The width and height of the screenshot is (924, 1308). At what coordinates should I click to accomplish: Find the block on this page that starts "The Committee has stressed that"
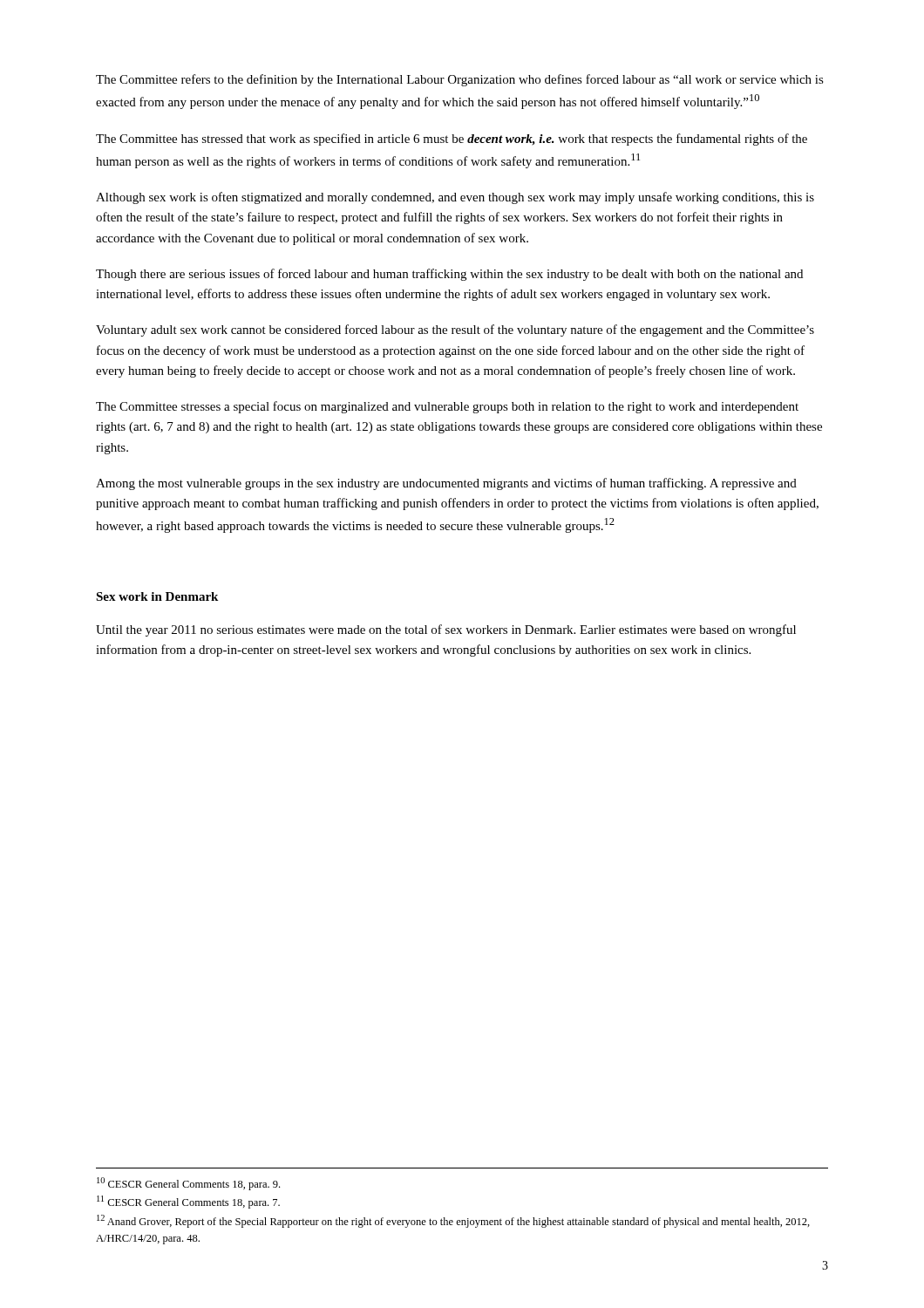452,150
